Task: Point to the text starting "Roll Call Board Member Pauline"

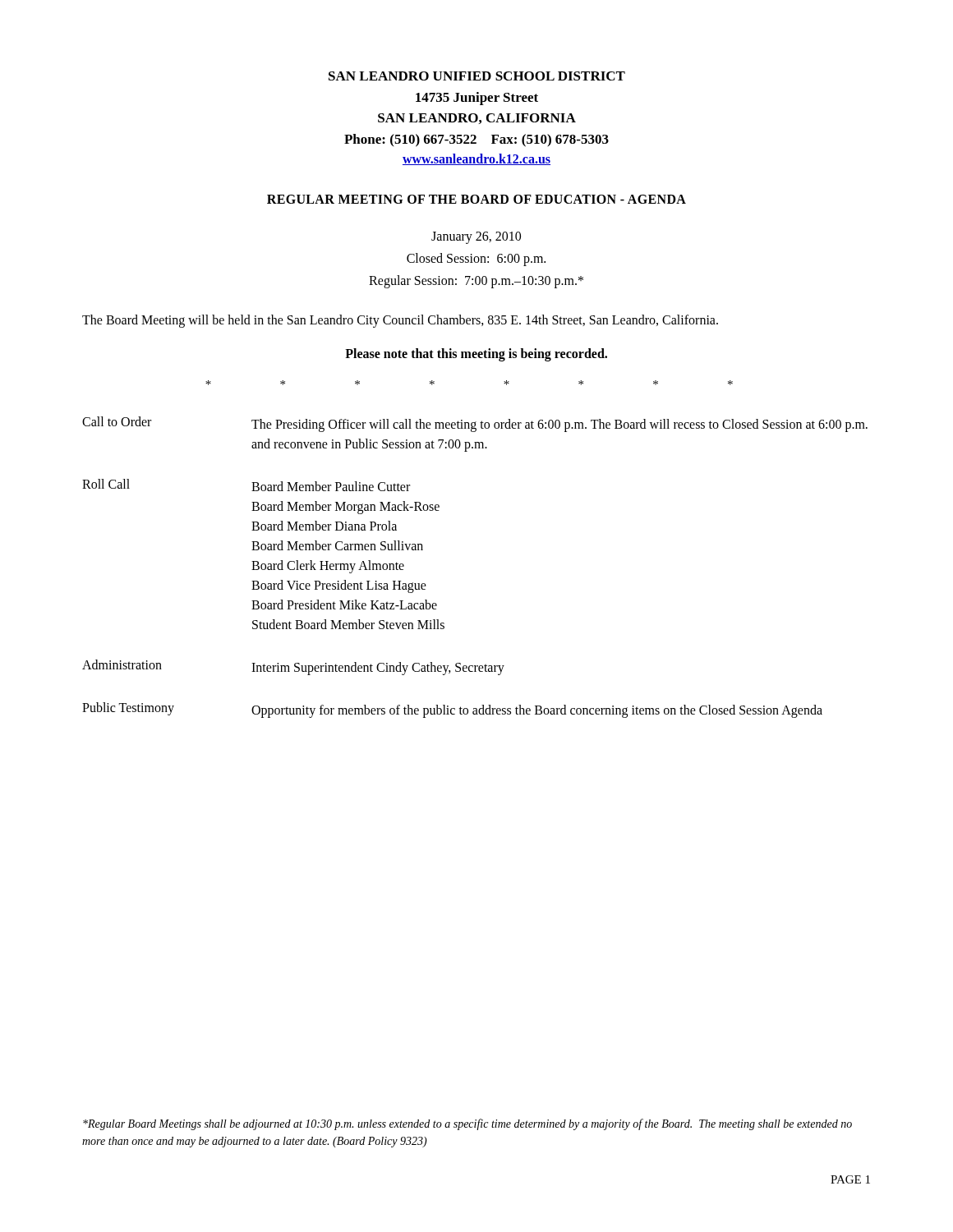Action: 100,485
